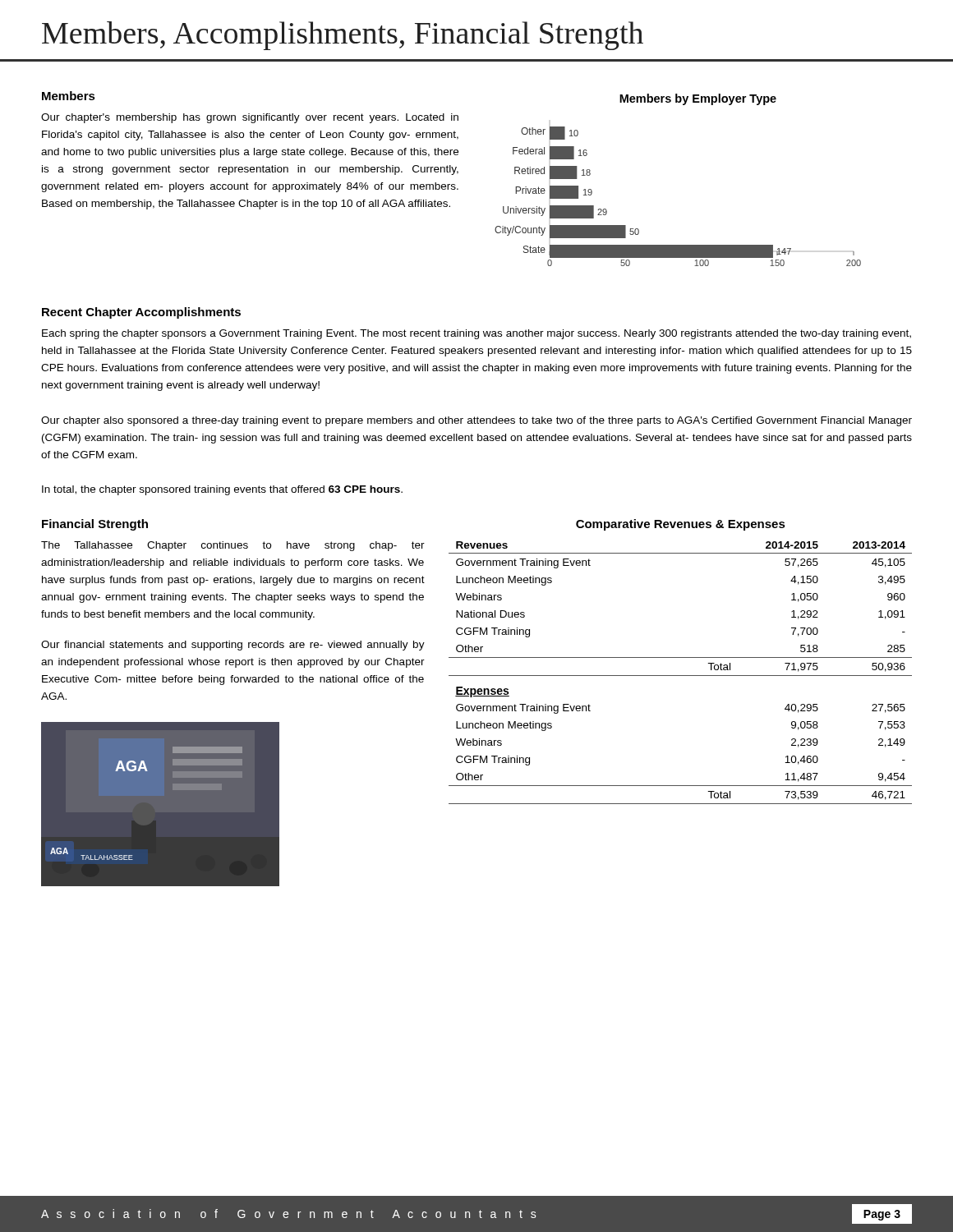The image size is (953, 1232).
Task: Find the block on this page that starts "The Tallahassee Chapter"
Action: tap(233, 580)
